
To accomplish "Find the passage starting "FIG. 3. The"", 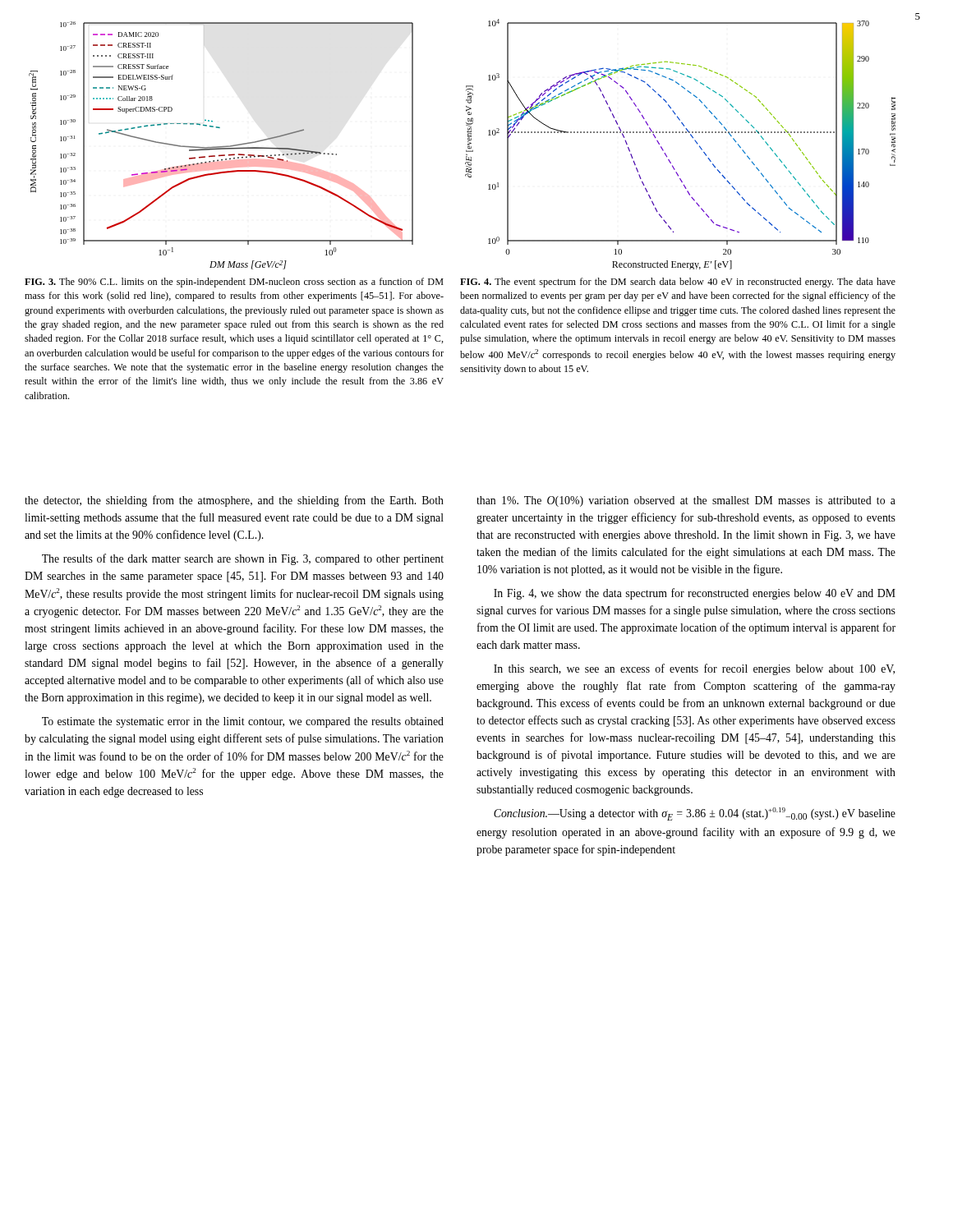I will pyautogui.click(x=234, y=339).
